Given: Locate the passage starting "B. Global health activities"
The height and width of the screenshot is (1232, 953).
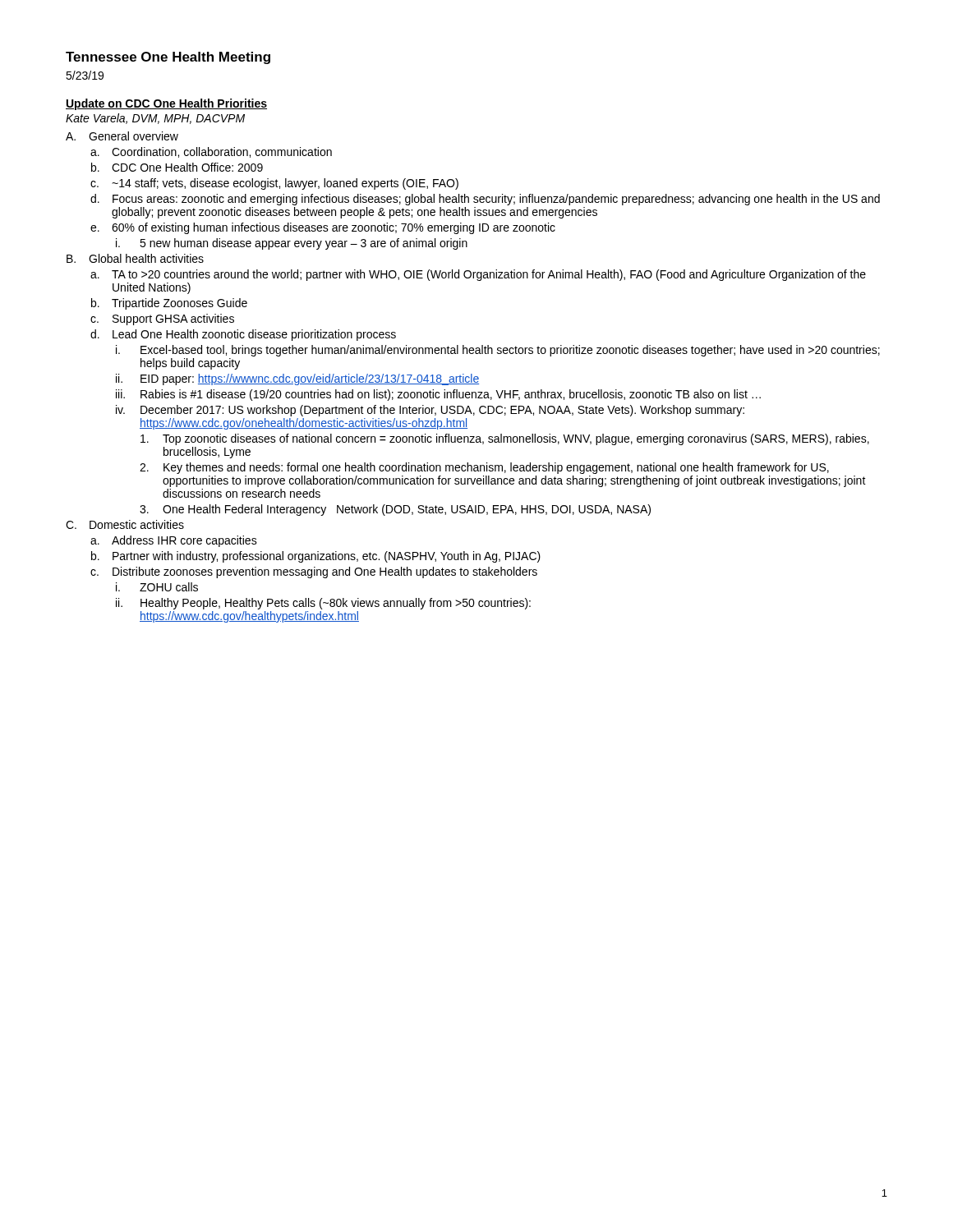Looking at the screenshot, I should tap(135, 259).
